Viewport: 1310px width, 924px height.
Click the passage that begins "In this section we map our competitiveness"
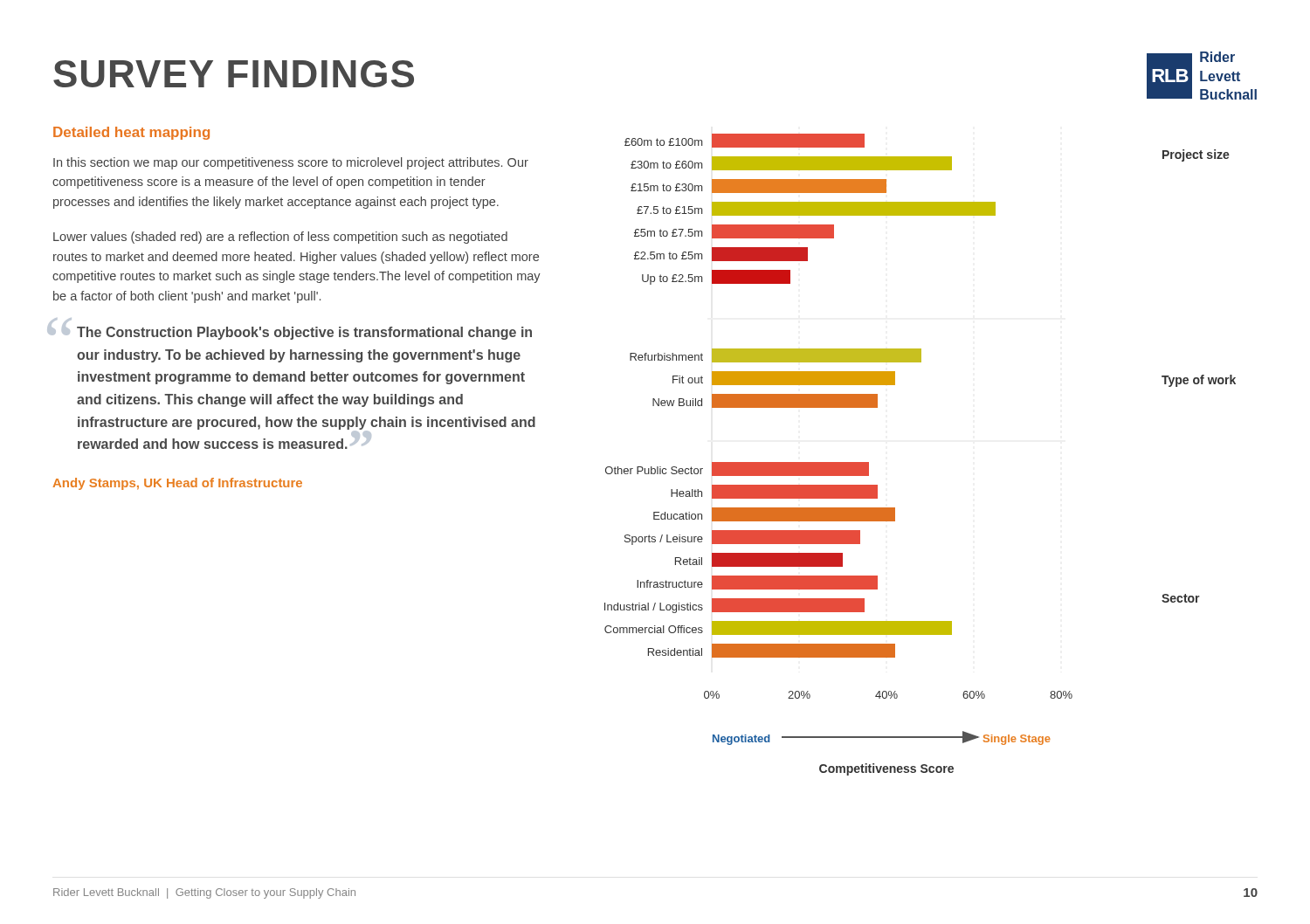pyautogui.click(x=290, y=182)
